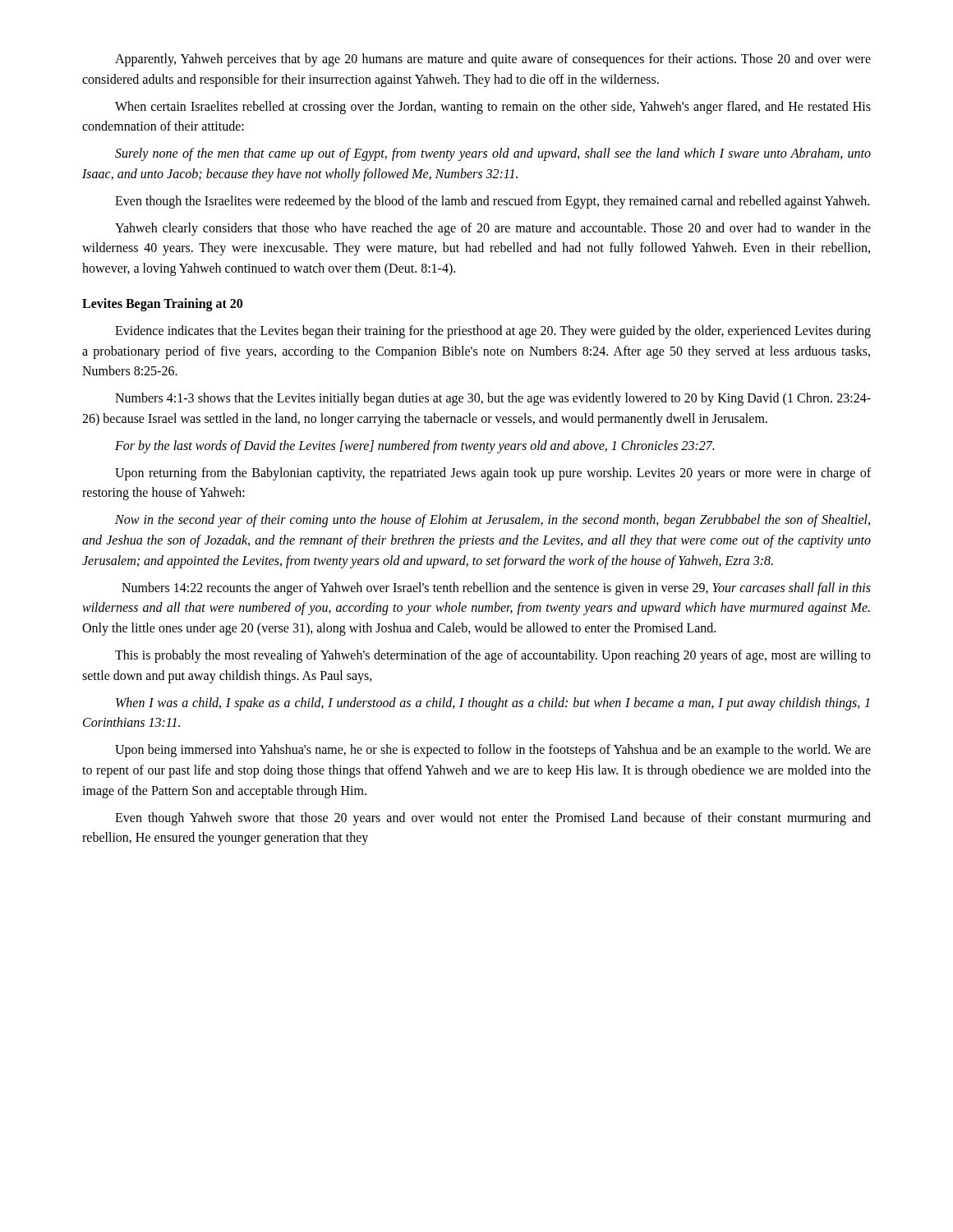This screenshot has height=1232, width=953.
Task: Click on the region starting "Apparently, Yahweh perceives that"
Action: pos(476,93)
